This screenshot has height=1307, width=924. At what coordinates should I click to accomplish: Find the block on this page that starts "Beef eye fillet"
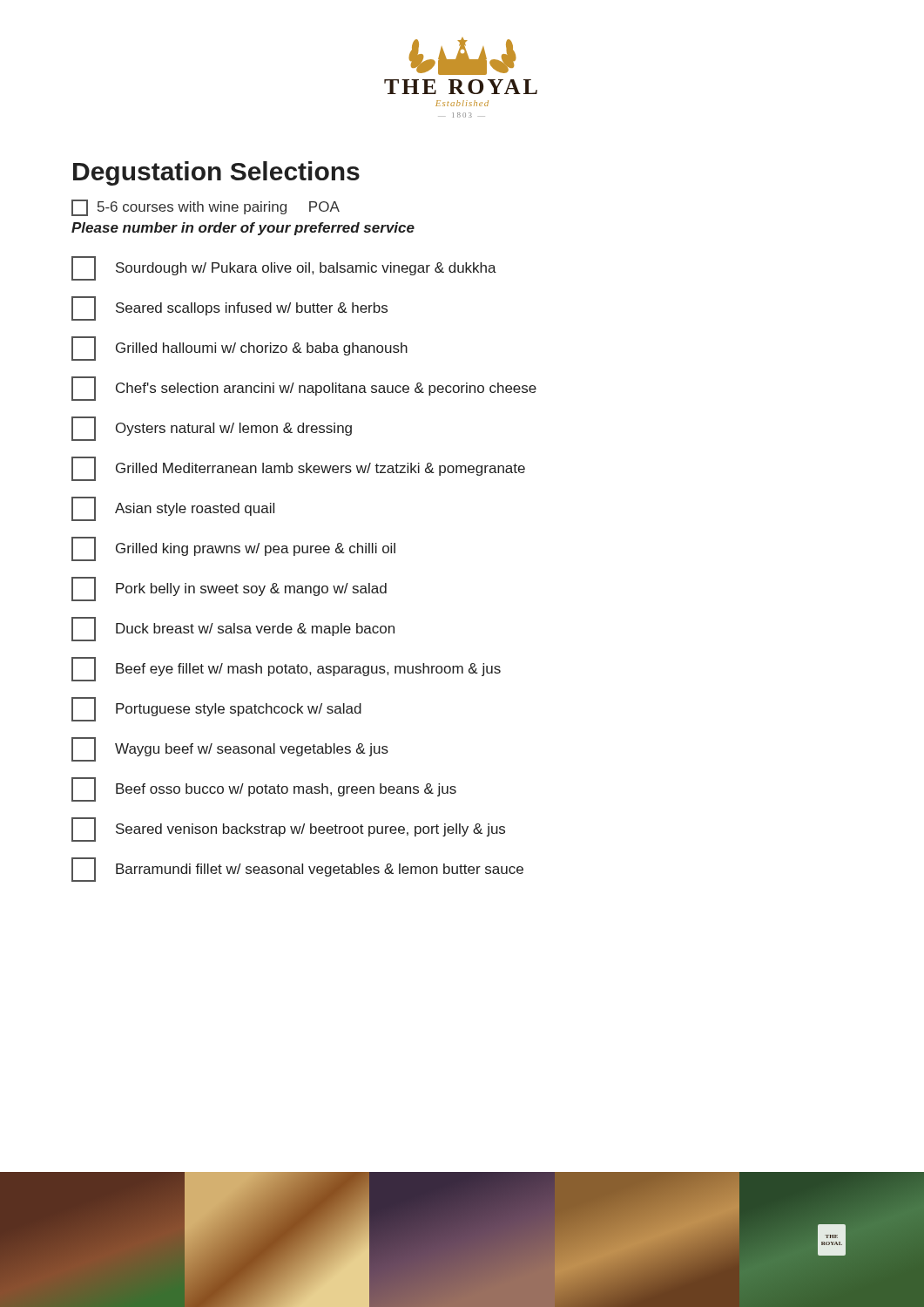286,669
